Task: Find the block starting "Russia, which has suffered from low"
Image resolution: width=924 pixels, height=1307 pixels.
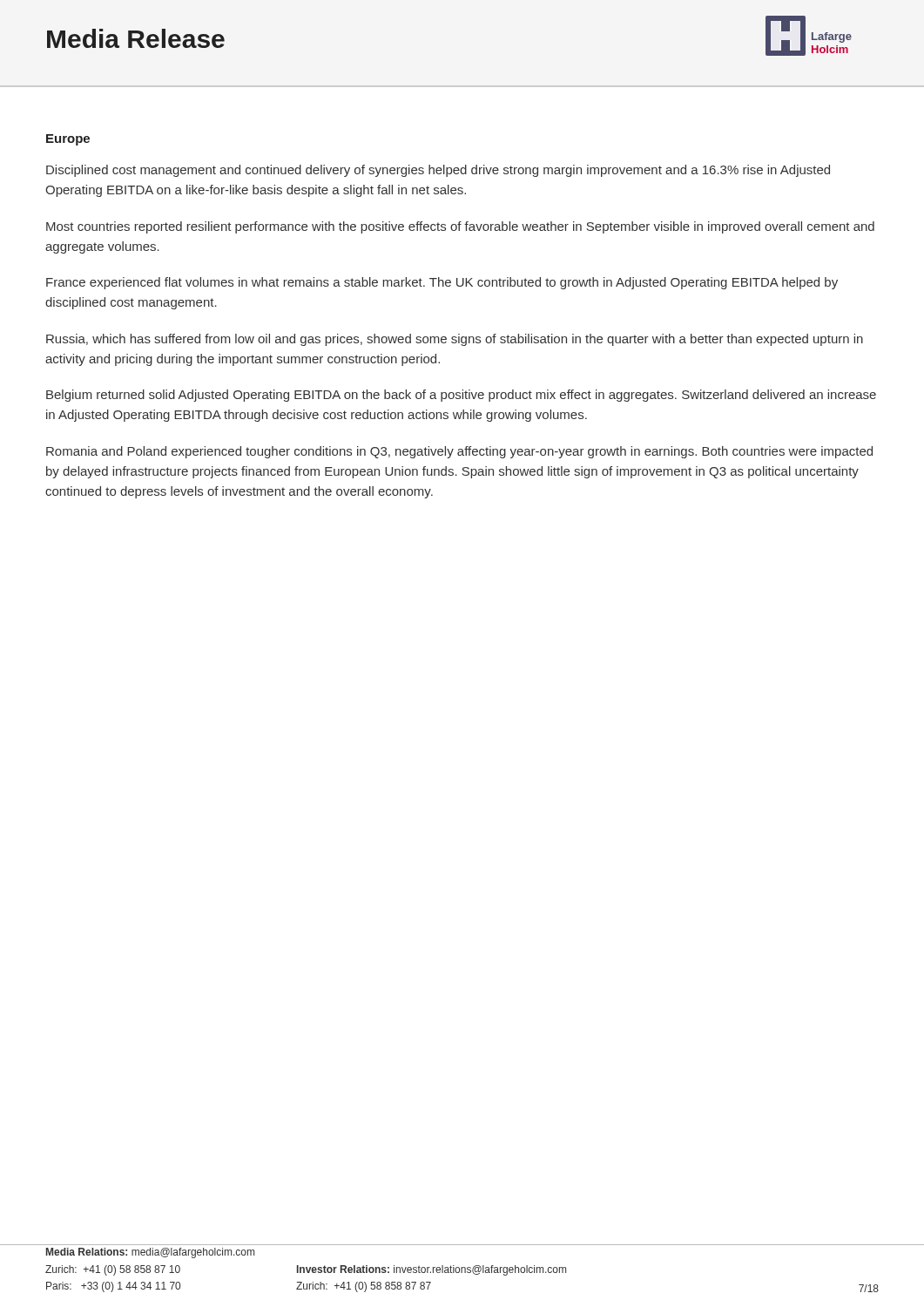Action: coord(454,348)
